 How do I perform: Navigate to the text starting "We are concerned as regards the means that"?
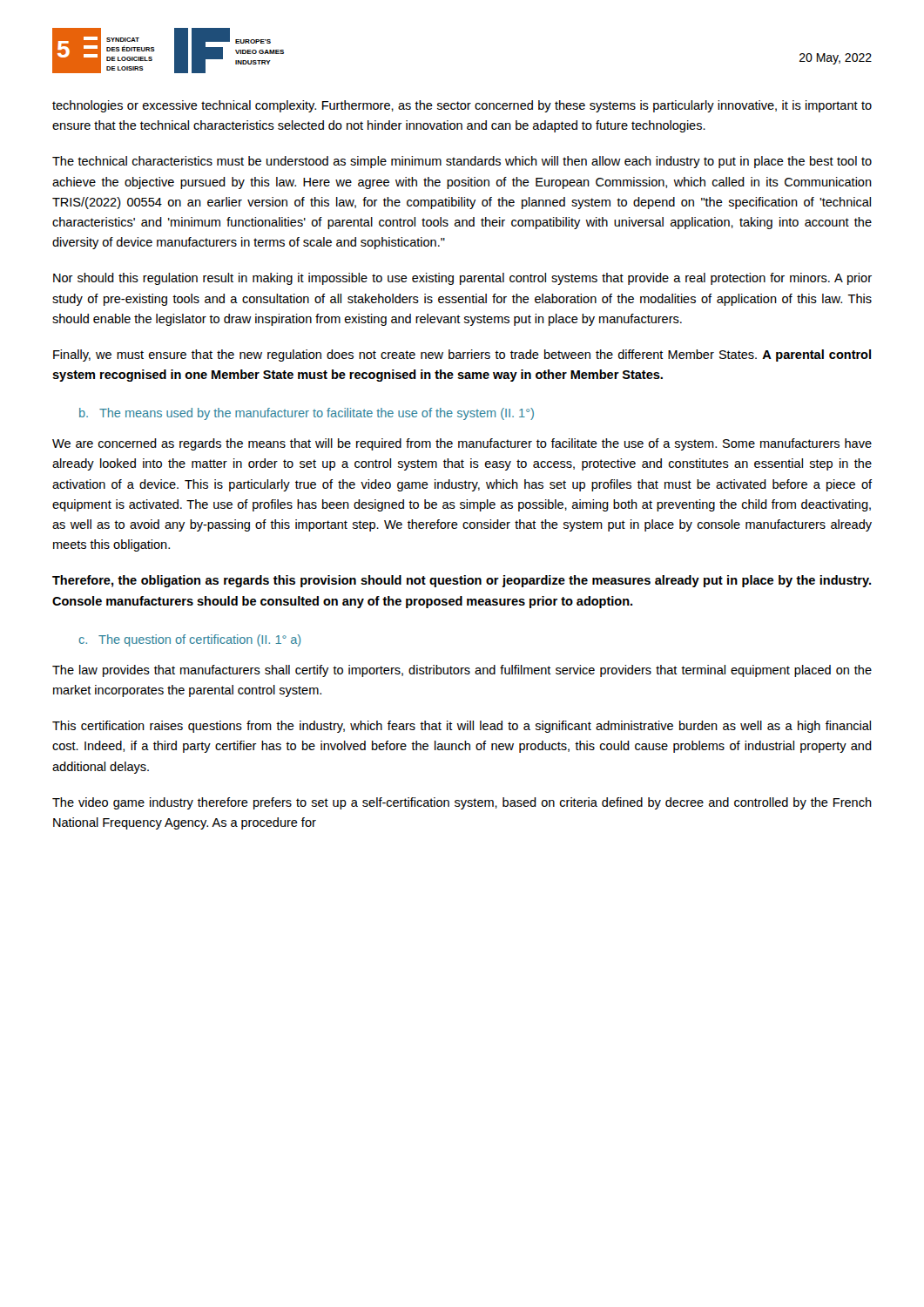(x=462, y=494)
